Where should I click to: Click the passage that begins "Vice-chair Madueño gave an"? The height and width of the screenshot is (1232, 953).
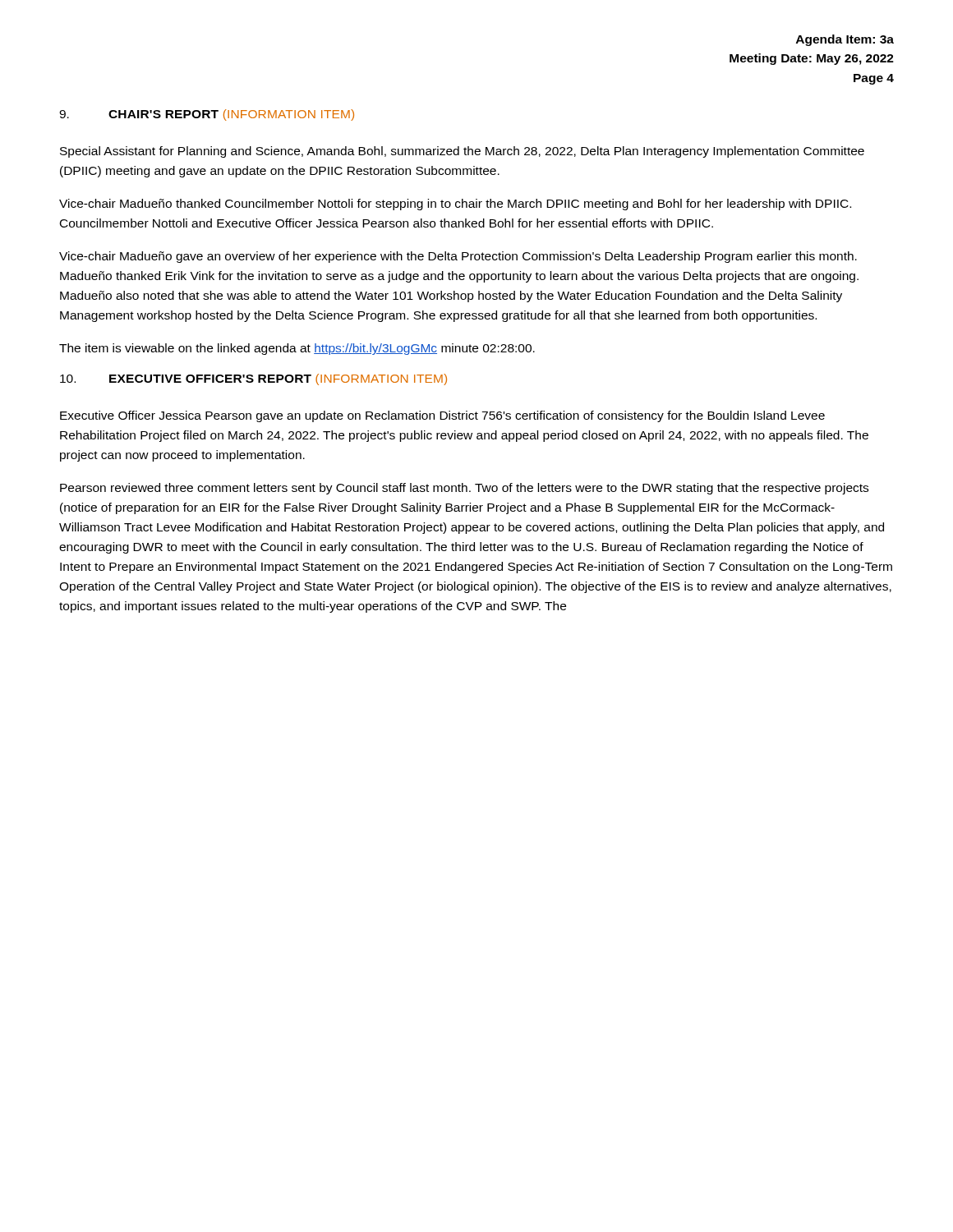[459, 285]
